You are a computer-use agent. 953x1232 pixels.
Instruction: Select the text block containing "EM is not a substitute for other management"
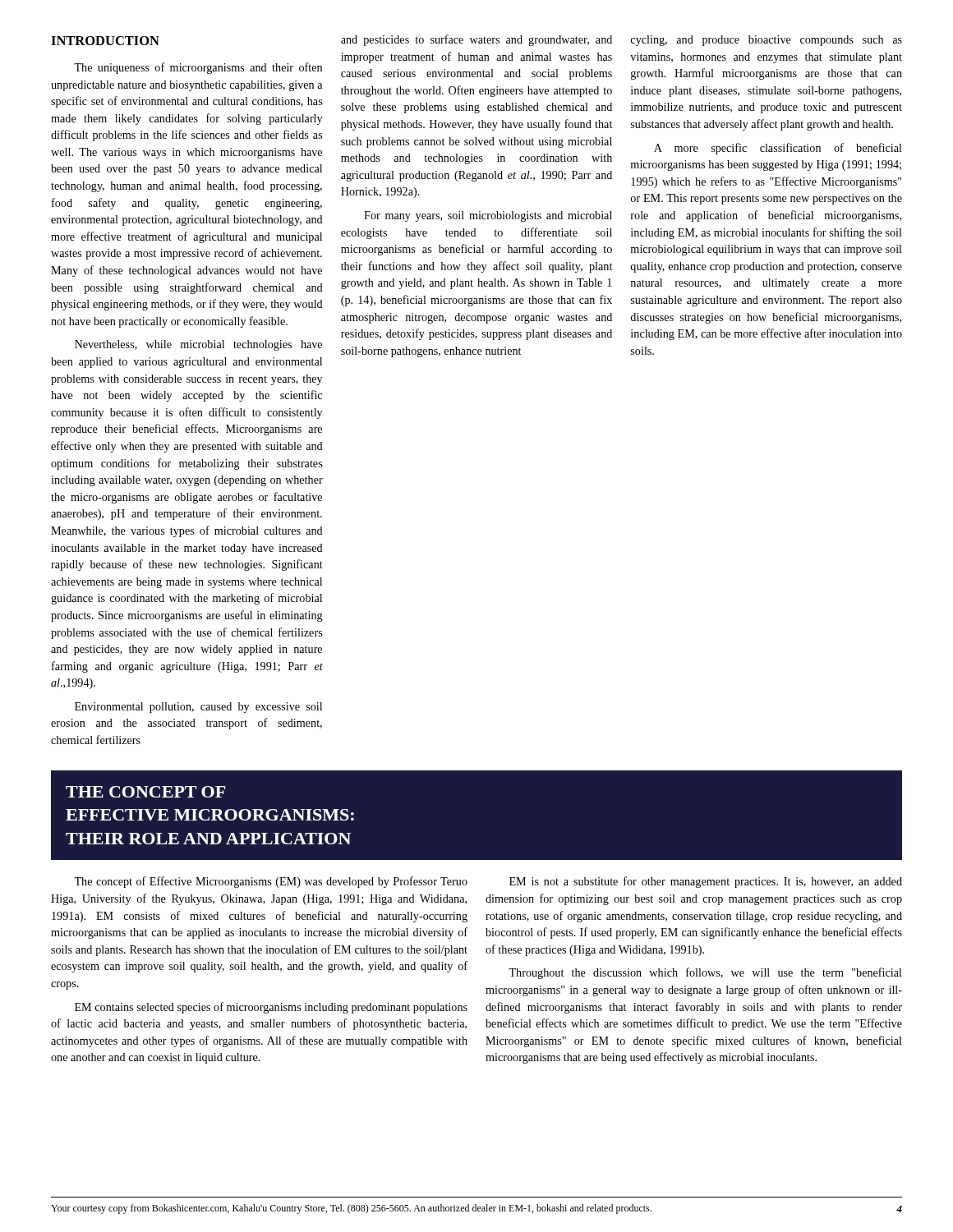[x=694, y=970]
